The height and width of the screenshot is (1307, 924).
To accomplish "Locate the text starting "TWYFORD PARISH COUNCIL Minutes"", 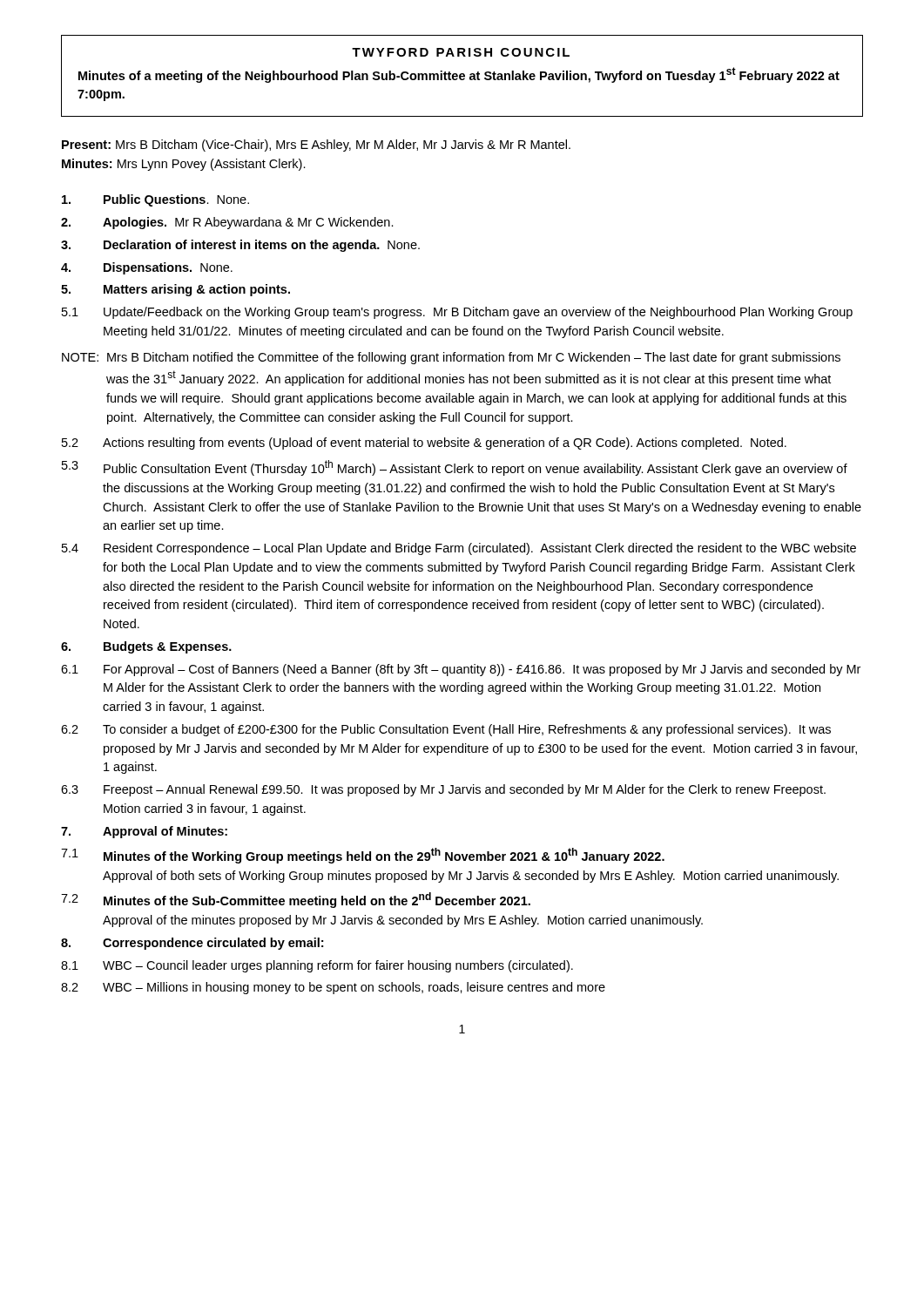I will pyautogui.click(x=462, y=74).
